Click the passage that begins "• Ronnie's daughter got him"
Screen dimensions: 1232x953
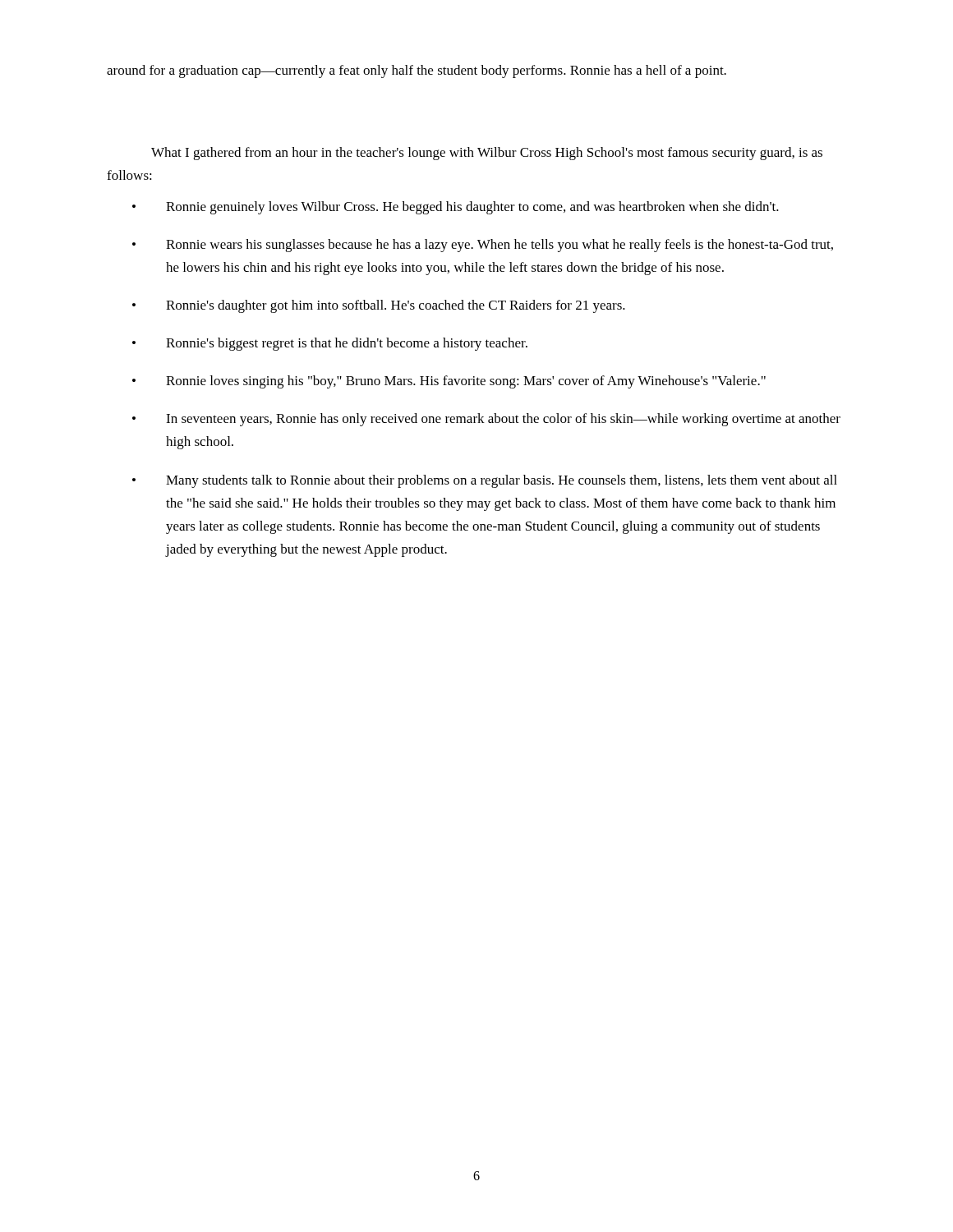point(489,306)
